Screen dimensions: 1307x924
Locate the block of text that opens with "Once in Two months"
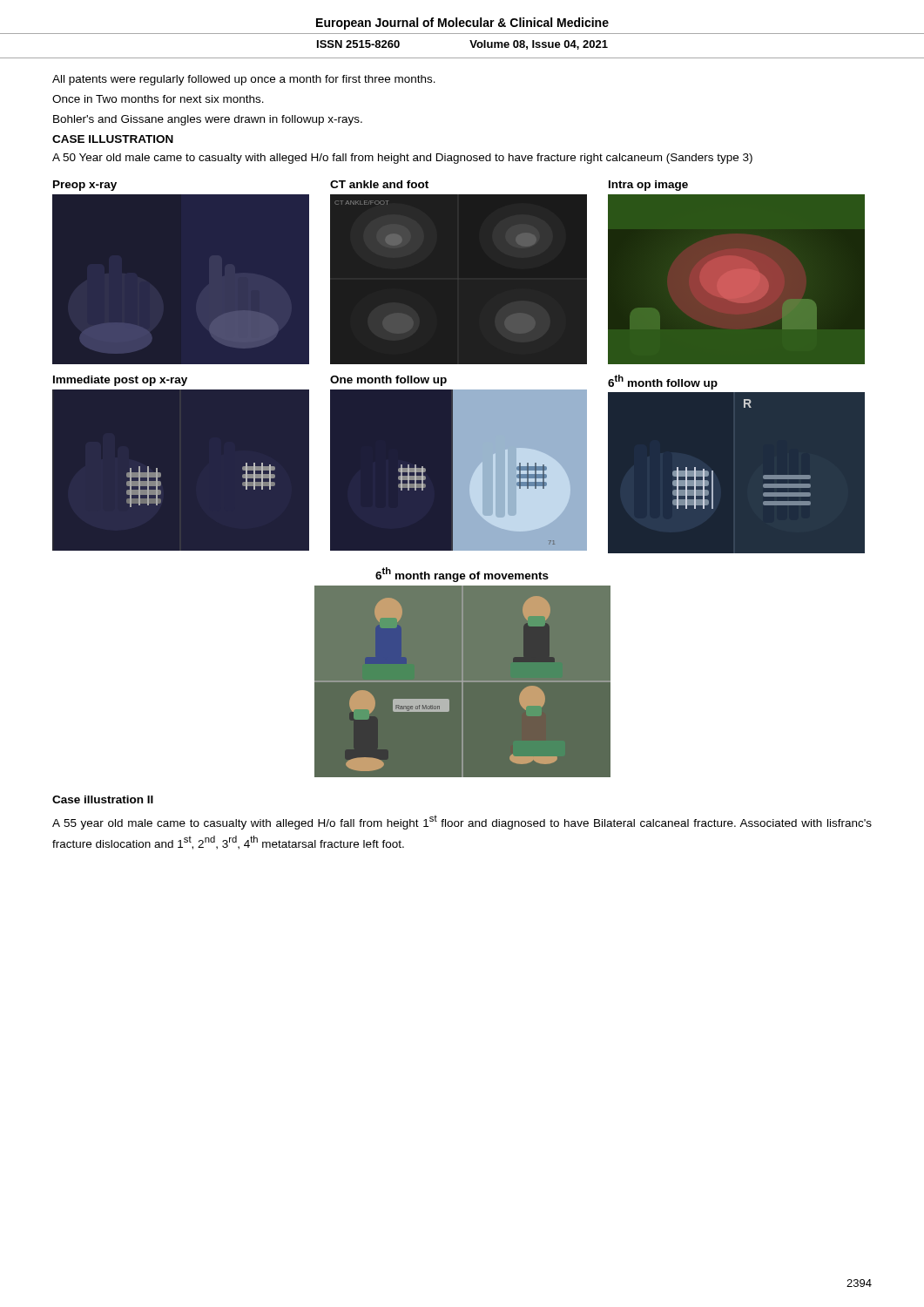pos(158,99)
